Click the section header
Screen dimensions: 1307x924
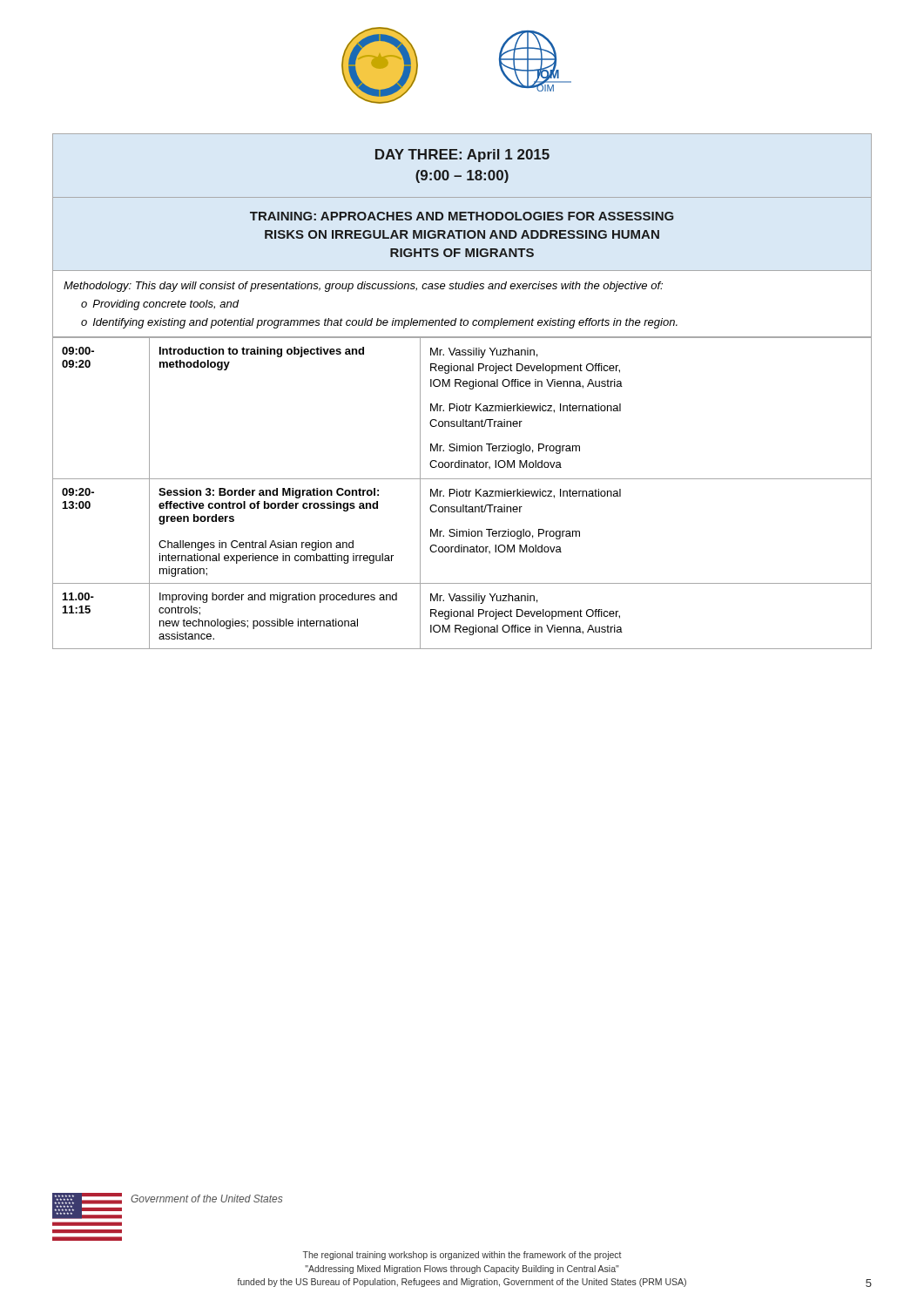click(462, 234)
